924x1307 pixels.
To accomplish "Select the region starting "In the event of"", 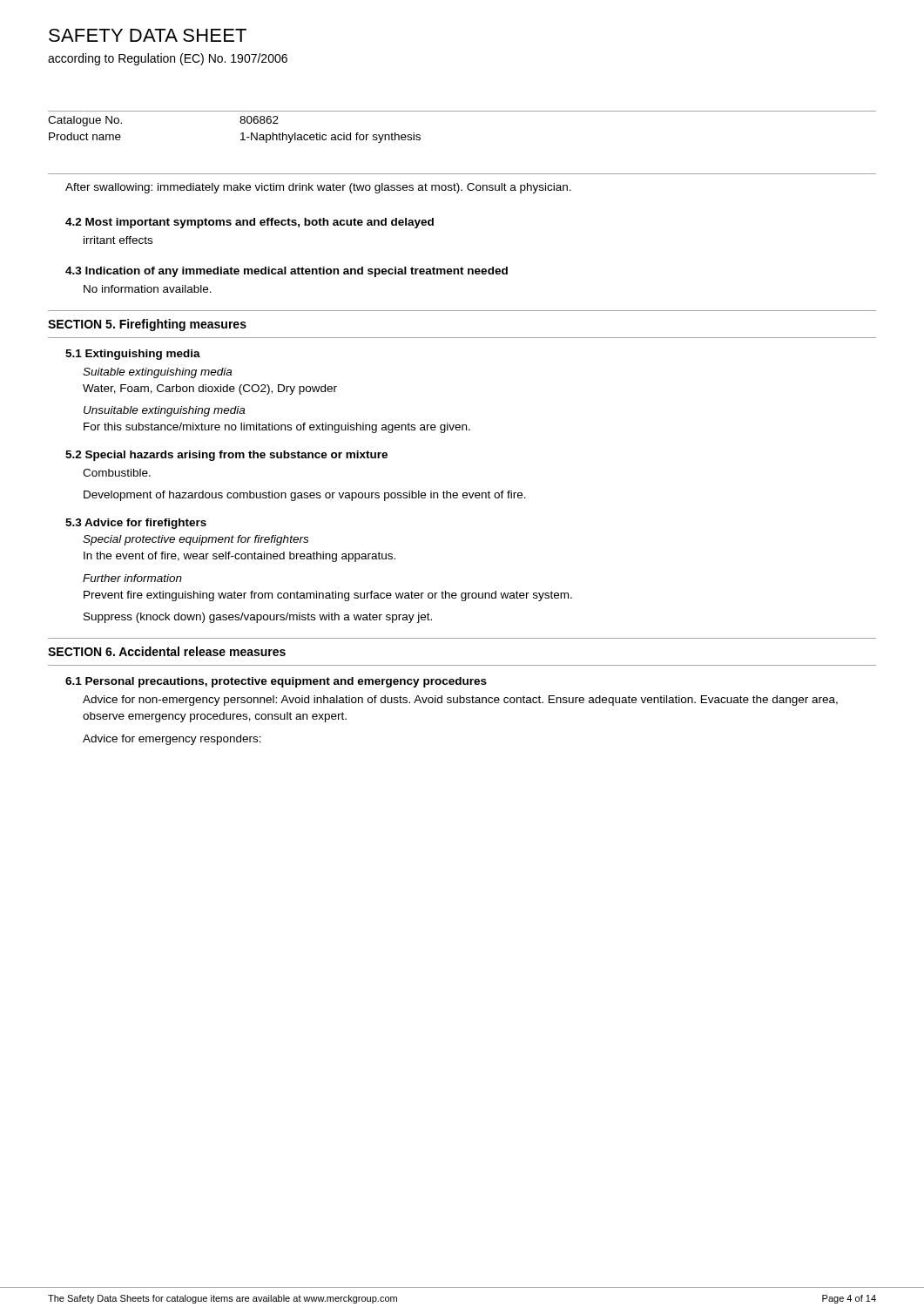I will tap(240, 555).
